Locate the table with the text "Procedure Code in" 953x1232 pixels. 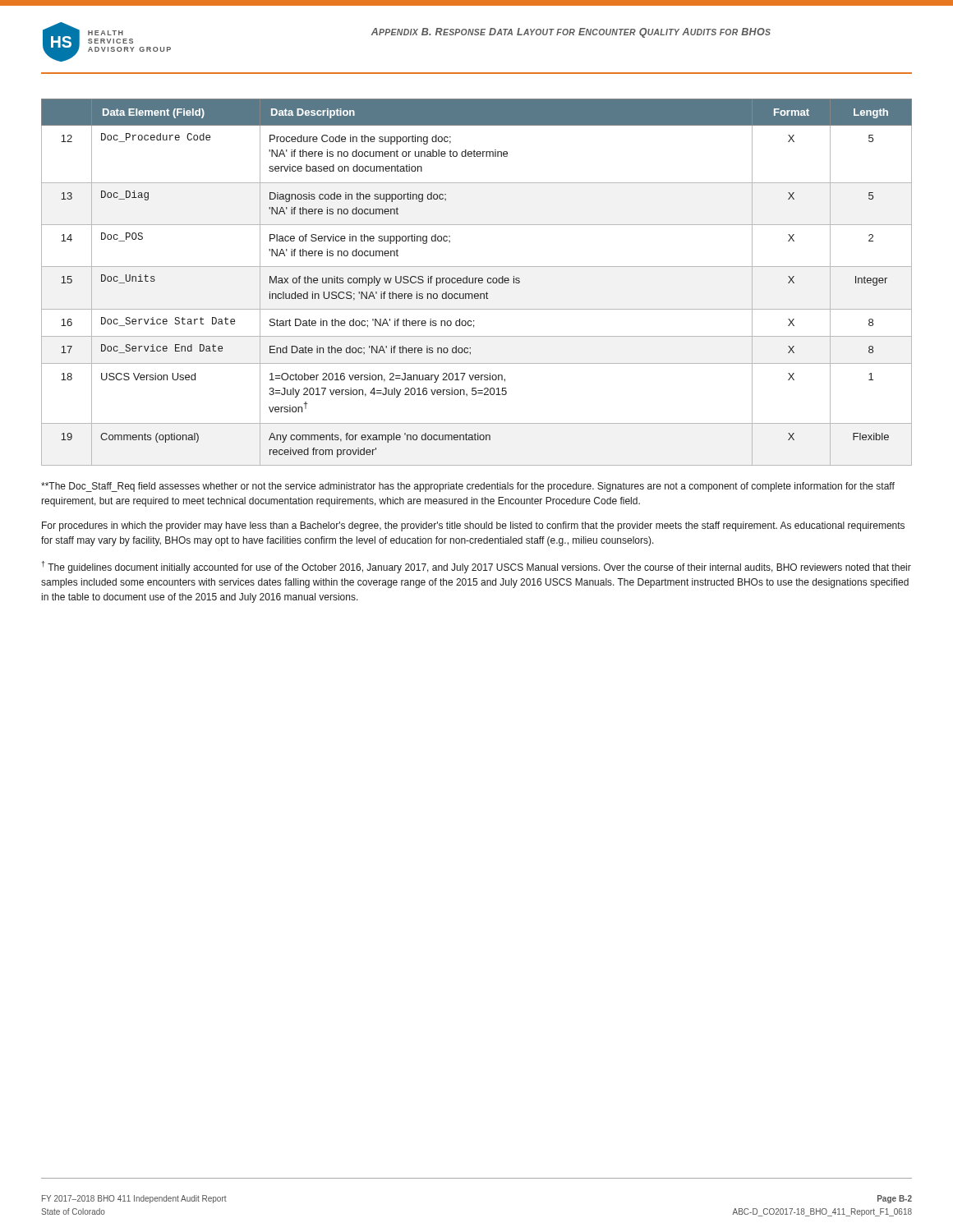[x=476, y=282]
